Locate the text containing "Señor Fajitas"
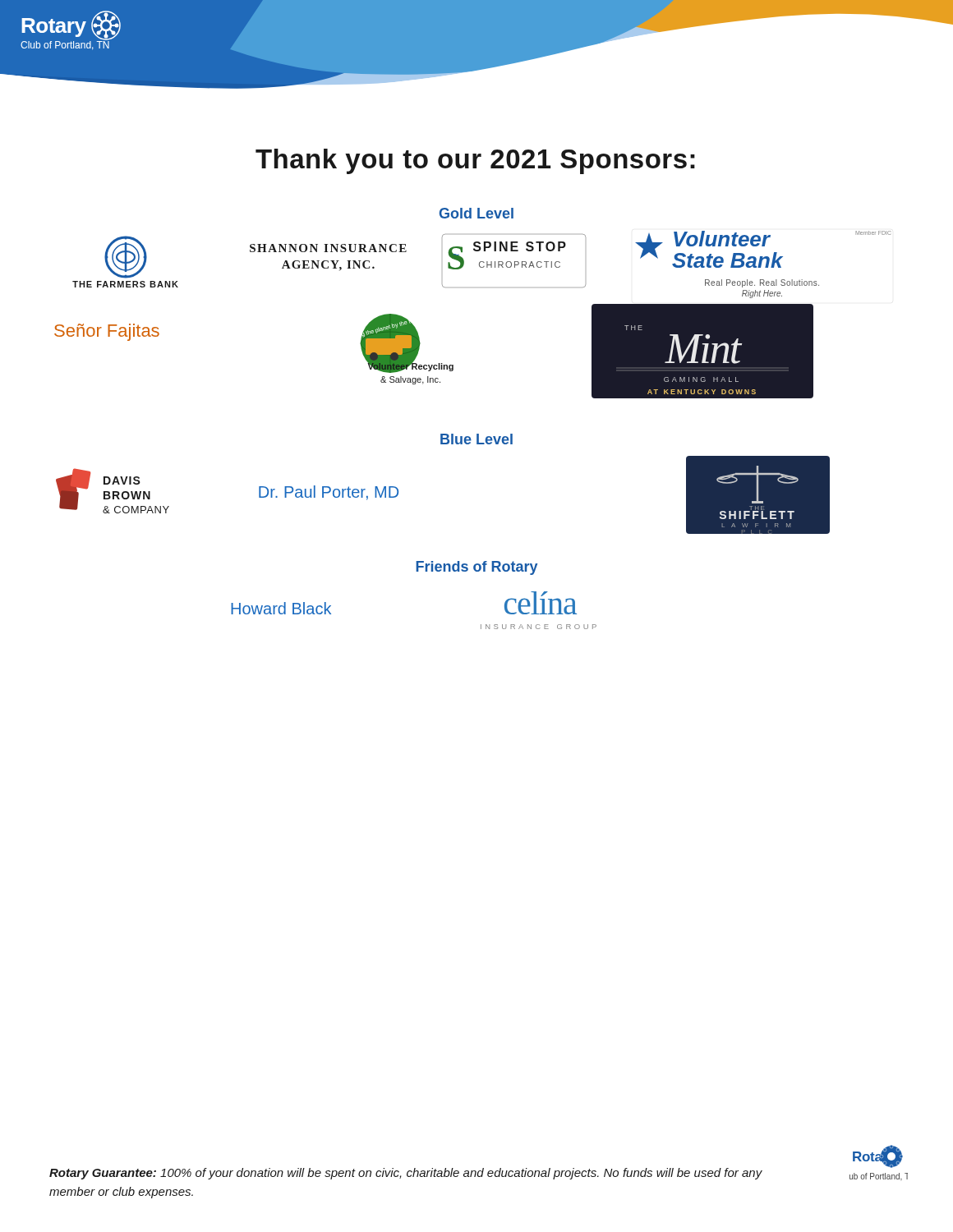953x1232 pixels. (107, 331)
